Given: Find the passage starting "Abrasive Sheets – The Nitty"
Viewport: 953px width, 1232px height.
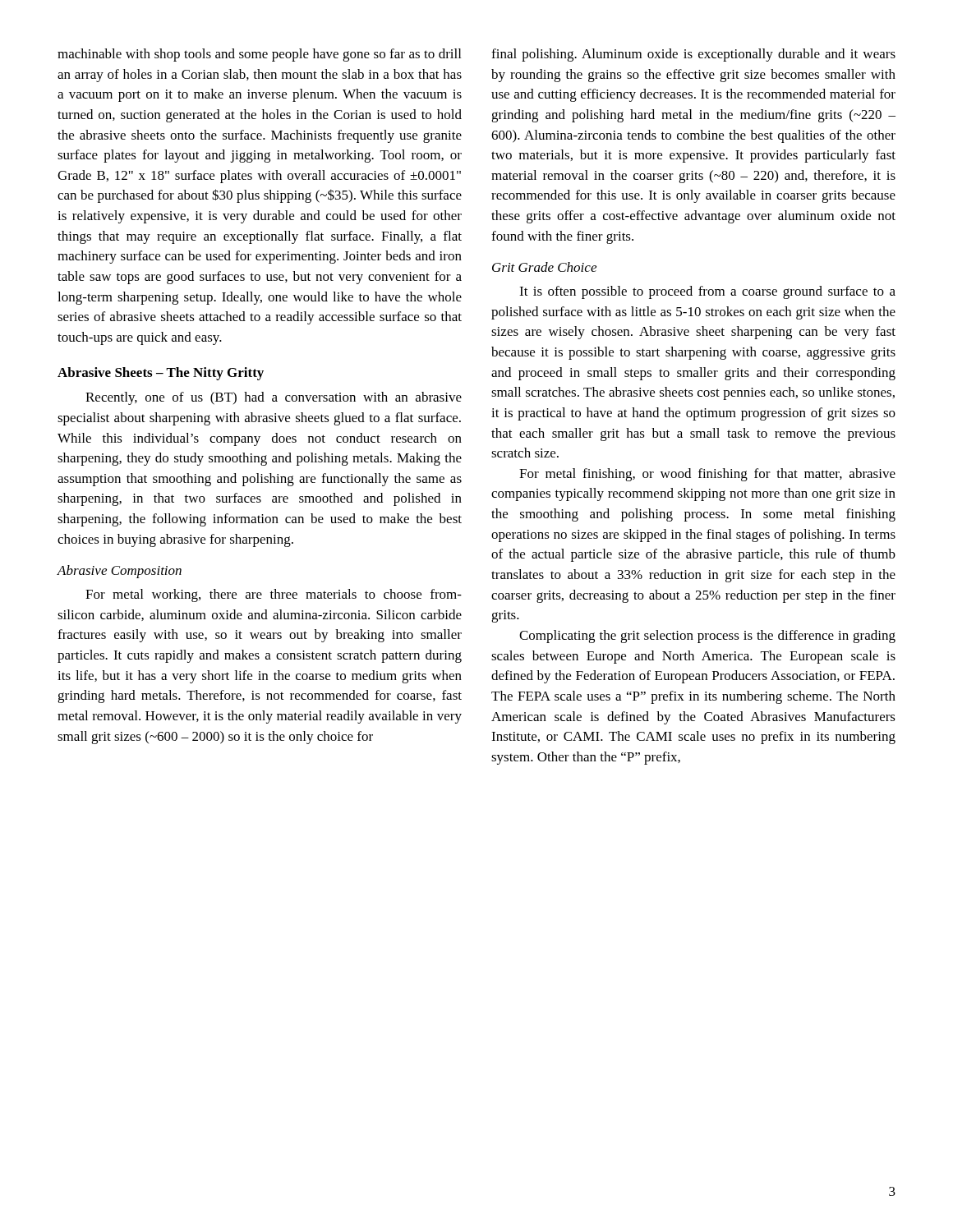Looking at the screenshot, I should click(x=260, y=373).
